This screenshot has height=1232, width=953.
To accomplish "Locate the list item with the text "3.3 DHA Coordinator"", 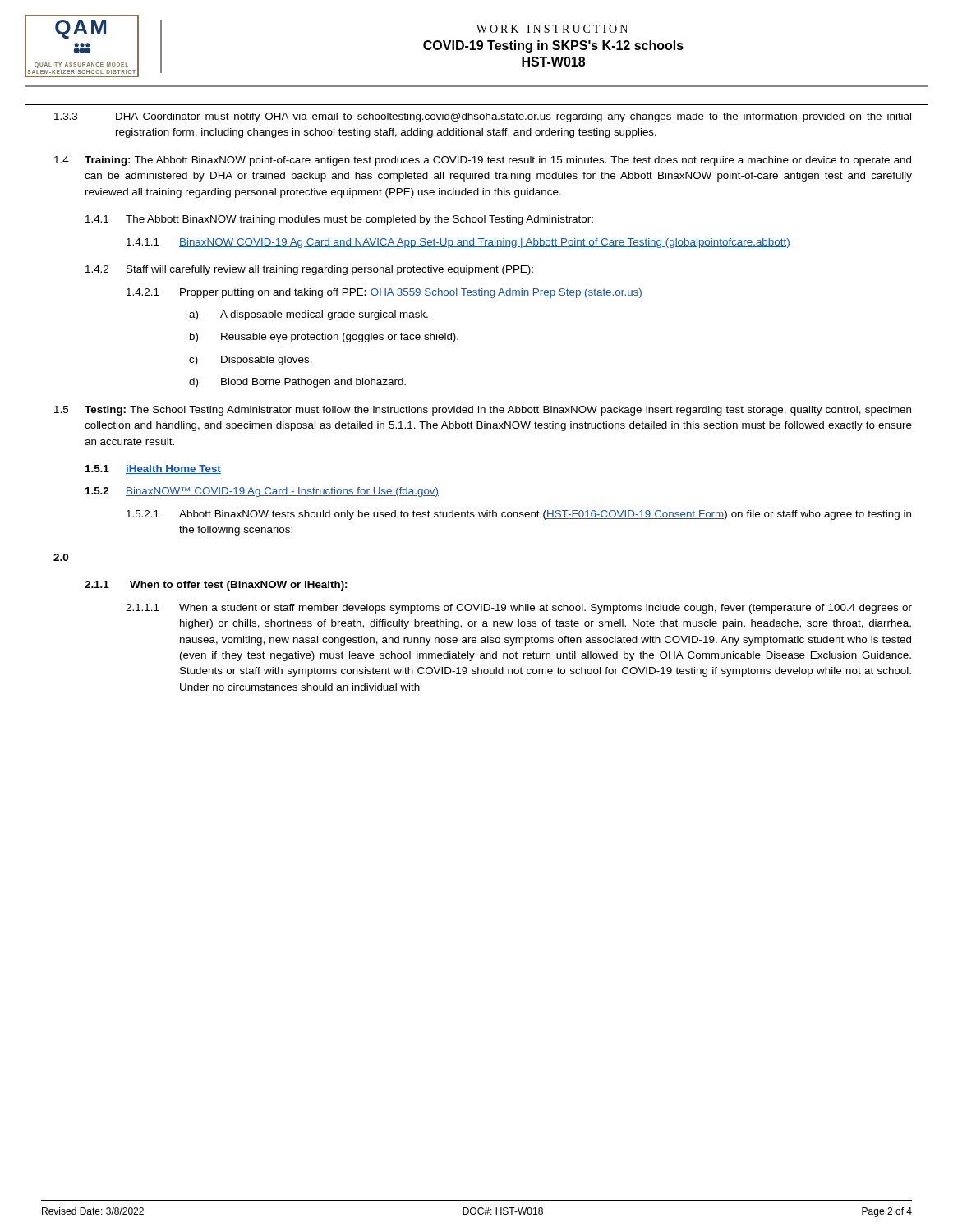I will [483, 124].
